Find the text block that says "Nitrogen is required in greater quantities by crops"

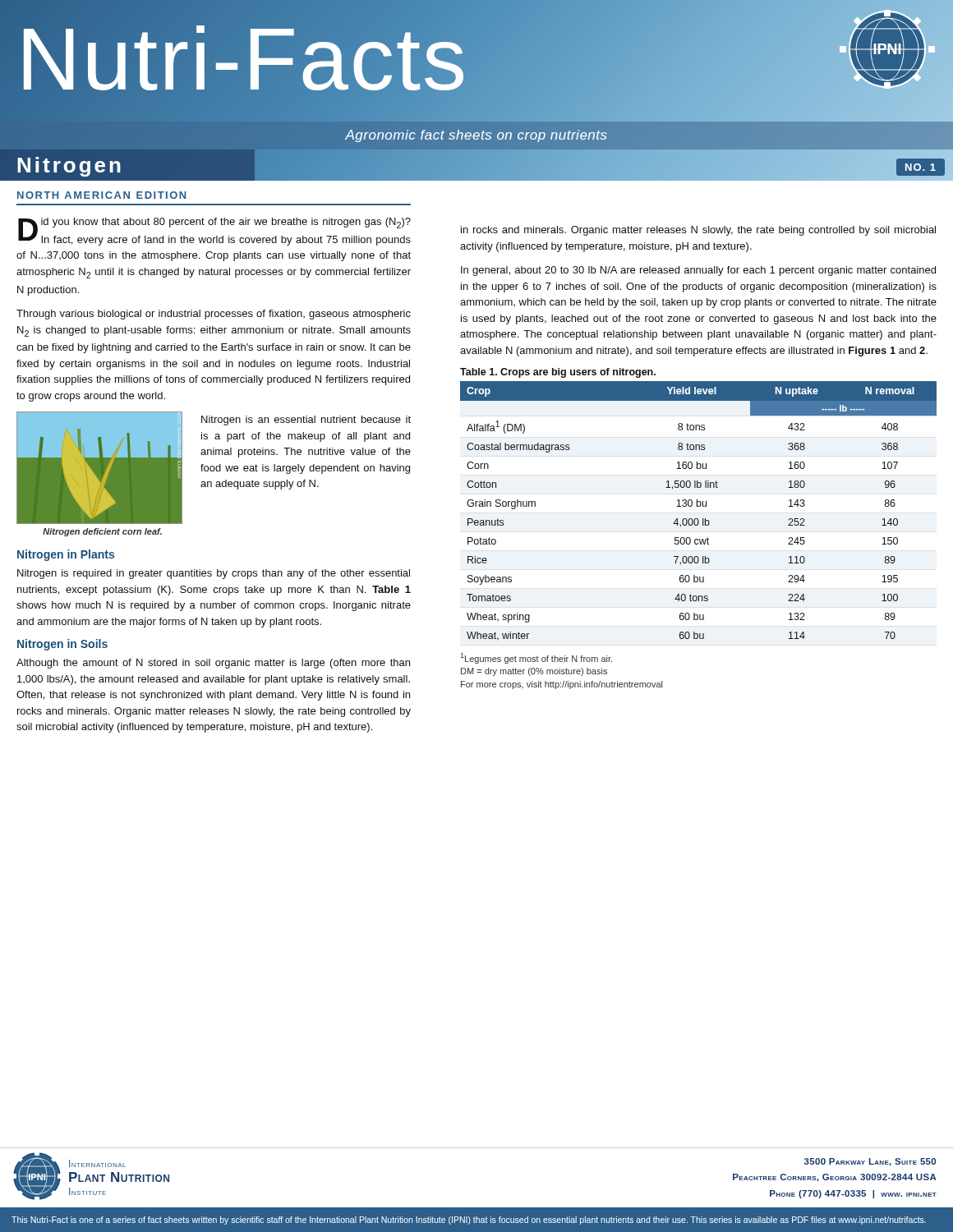[x=214, y=597]
